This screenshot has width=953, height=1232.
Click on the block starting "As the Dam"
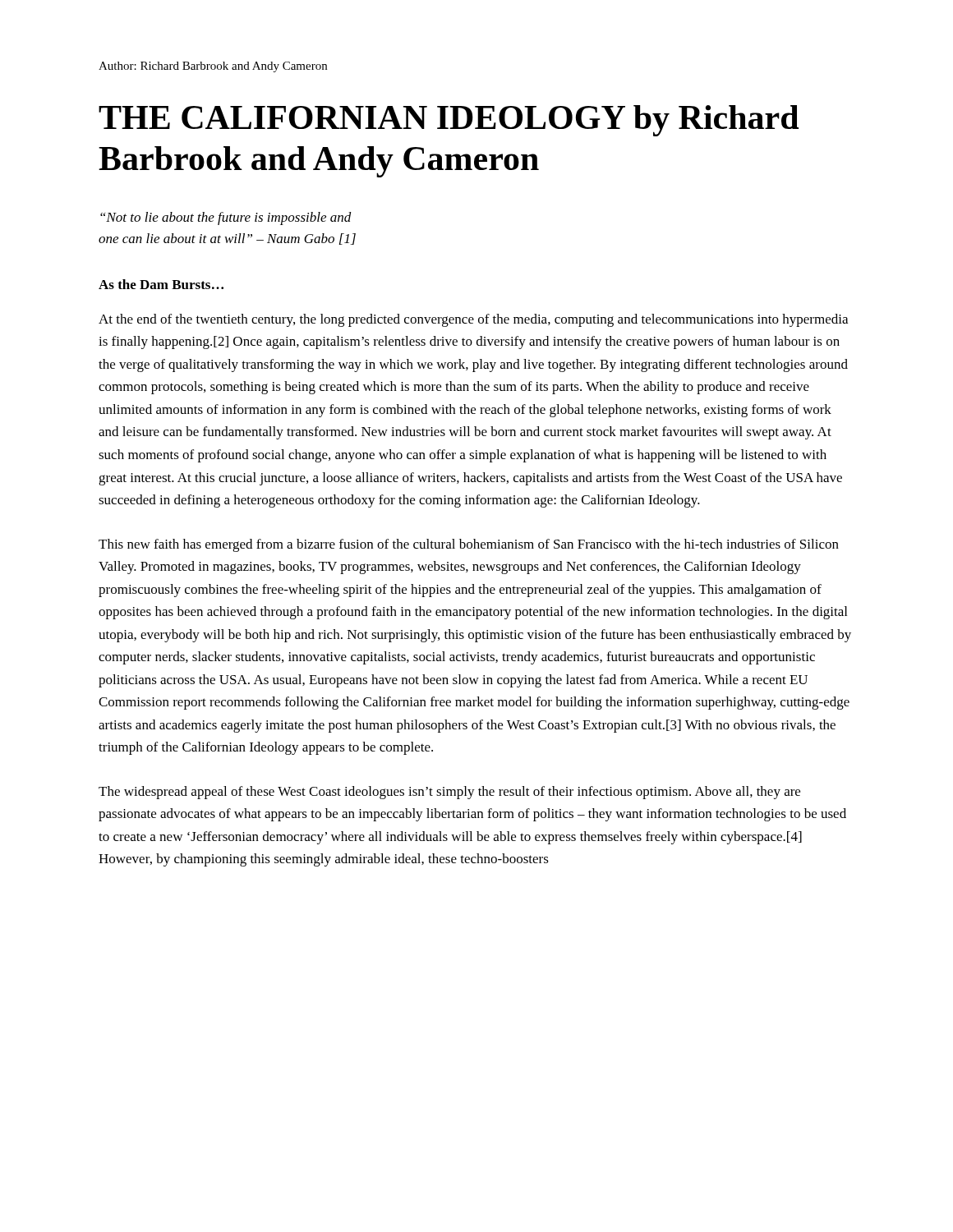[x=162, y=284]
